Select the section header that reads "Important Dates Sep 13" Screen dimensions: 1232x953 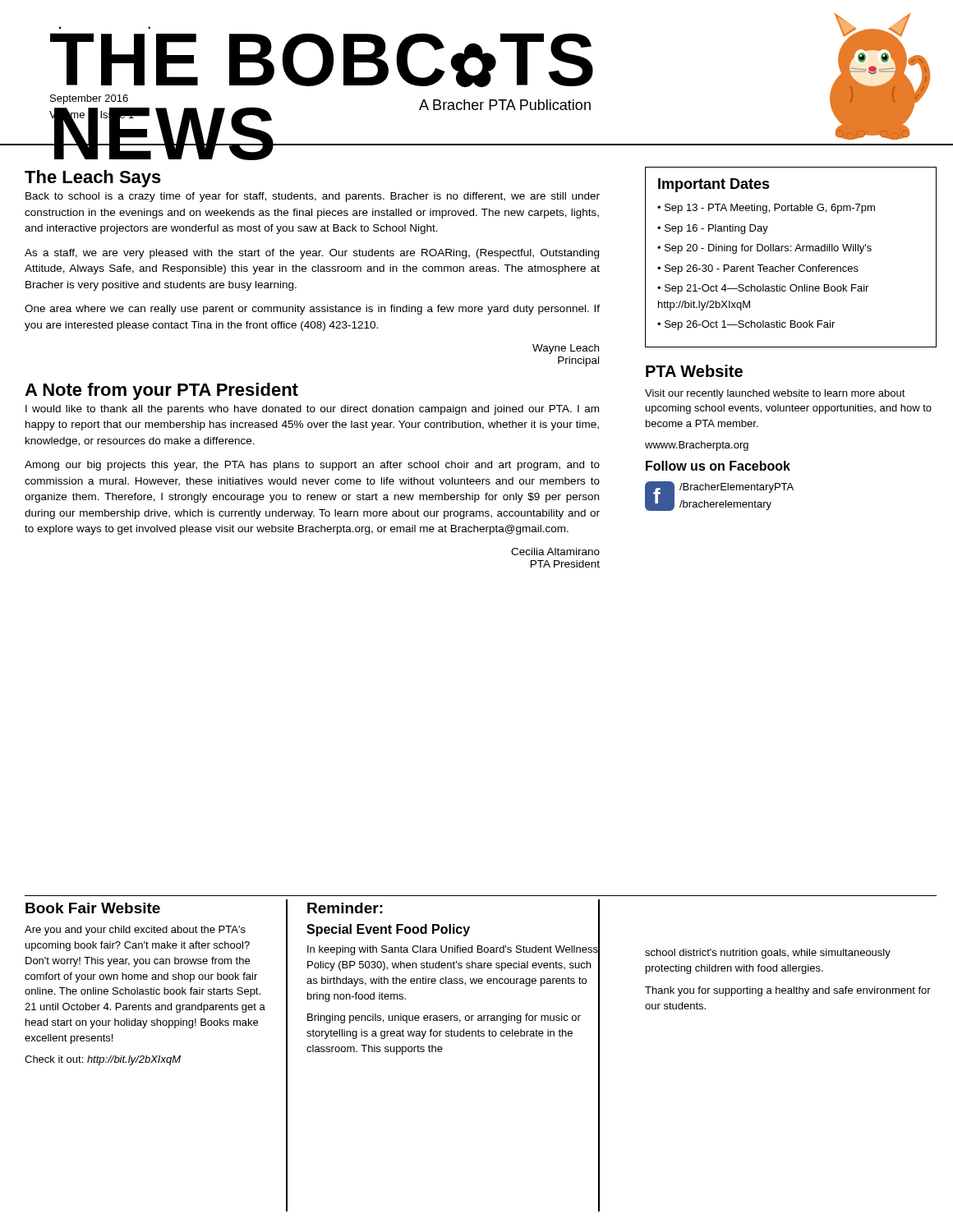click(791, 254)
